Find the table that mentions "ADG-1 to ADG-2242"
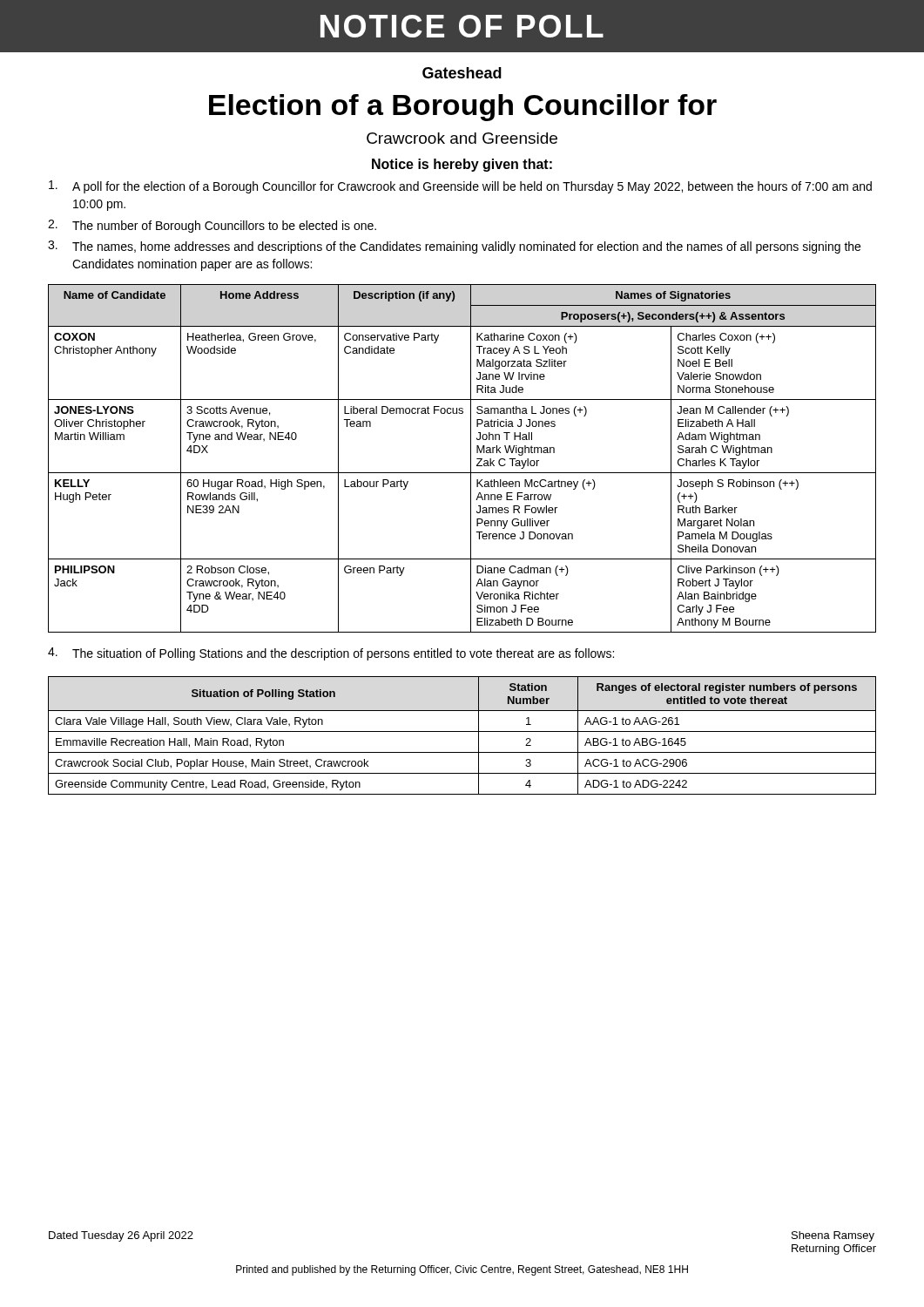The height and width of the screenshot is (1307, 924). pos(462,735)
